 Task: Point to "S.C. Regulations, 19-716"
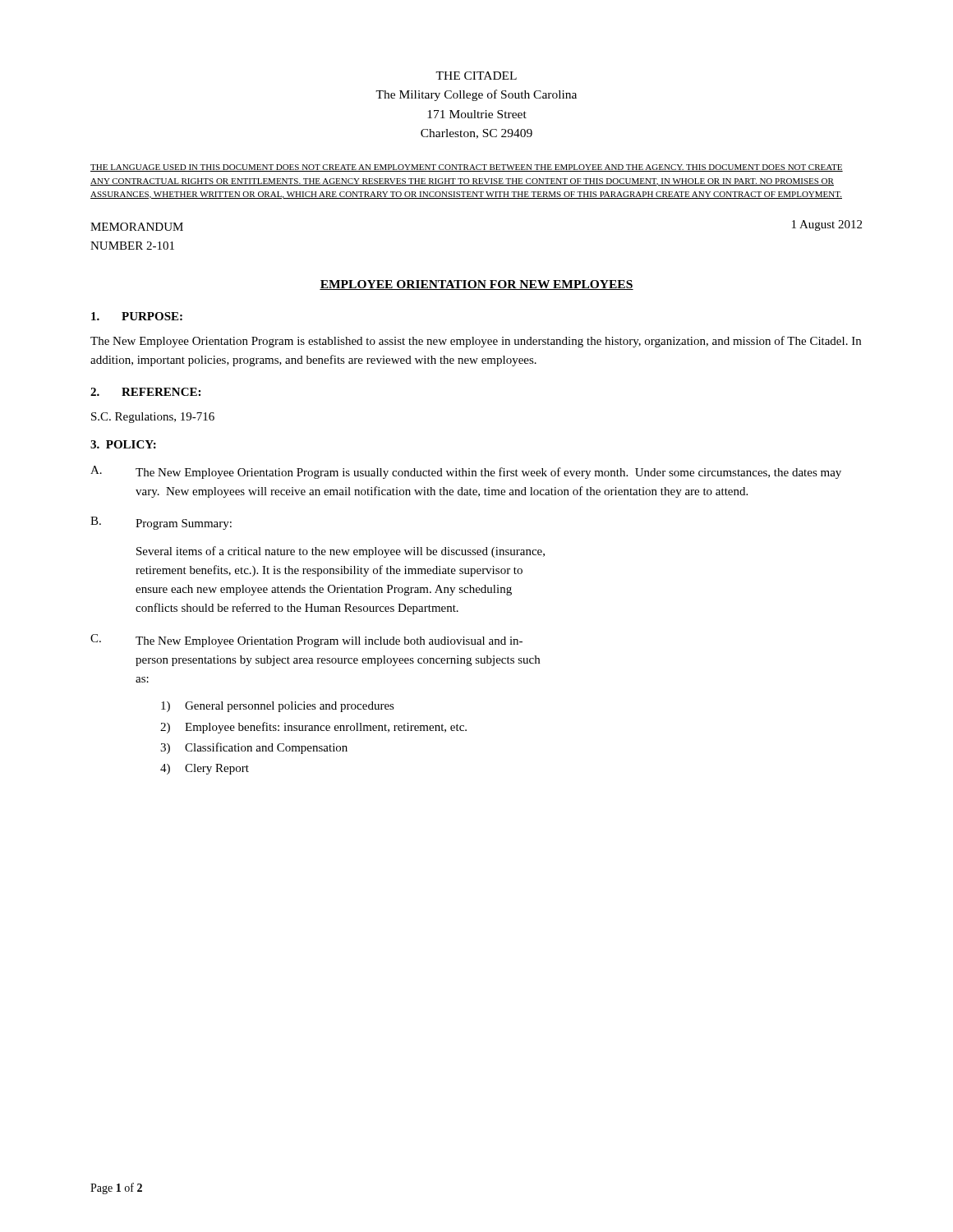point(152,416)
